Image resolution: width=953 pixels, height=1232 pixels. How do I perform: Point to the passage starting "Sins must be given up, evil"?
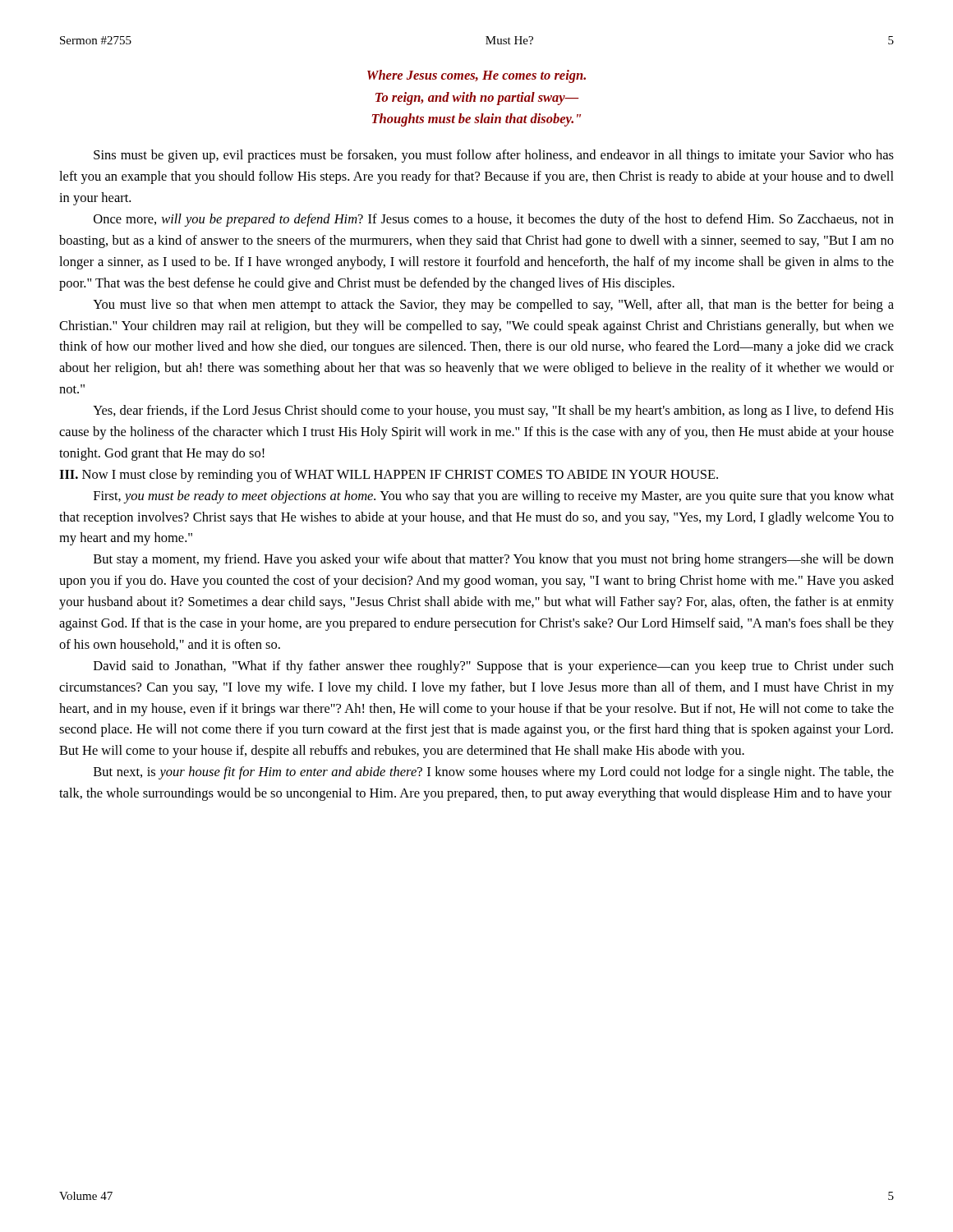tap(476, 176)
